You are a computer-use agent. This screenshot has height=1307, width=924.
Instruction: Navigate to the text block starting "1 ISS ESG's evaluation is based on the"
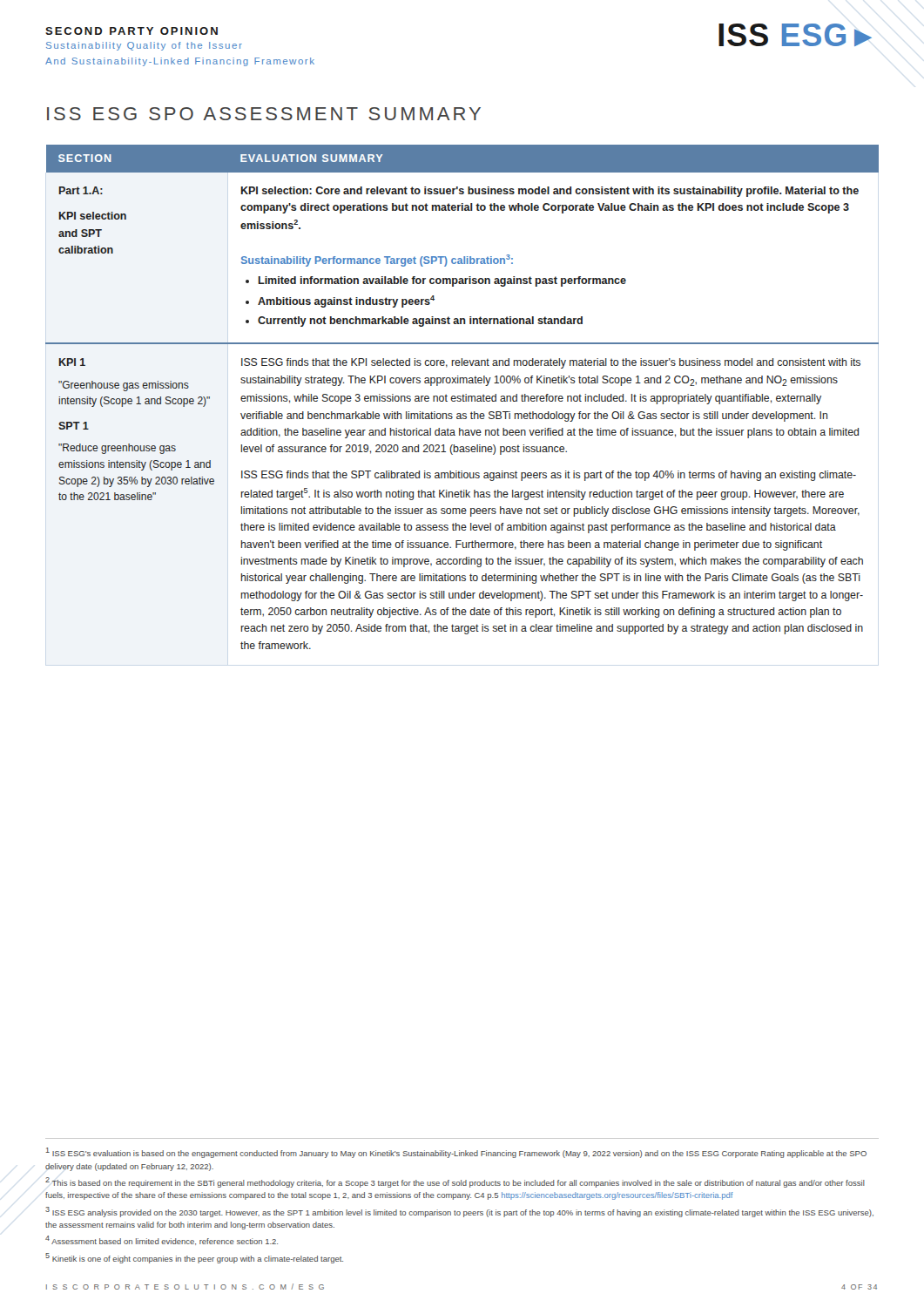[462, 1205]
